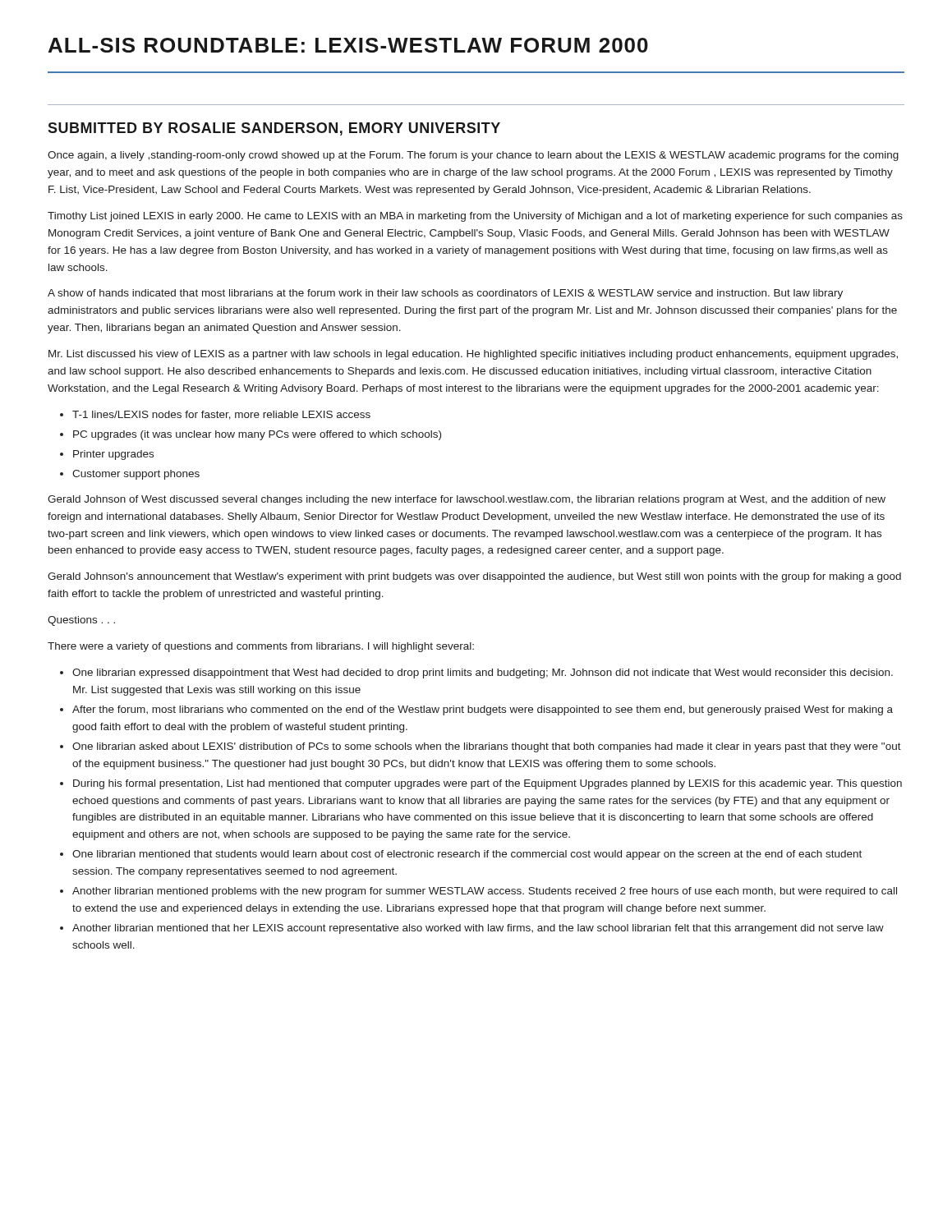Navigate to the passage starting "PC upgrades (it was unclear how many"
This screenshot has height=1232, width=952.
[257, 434]
